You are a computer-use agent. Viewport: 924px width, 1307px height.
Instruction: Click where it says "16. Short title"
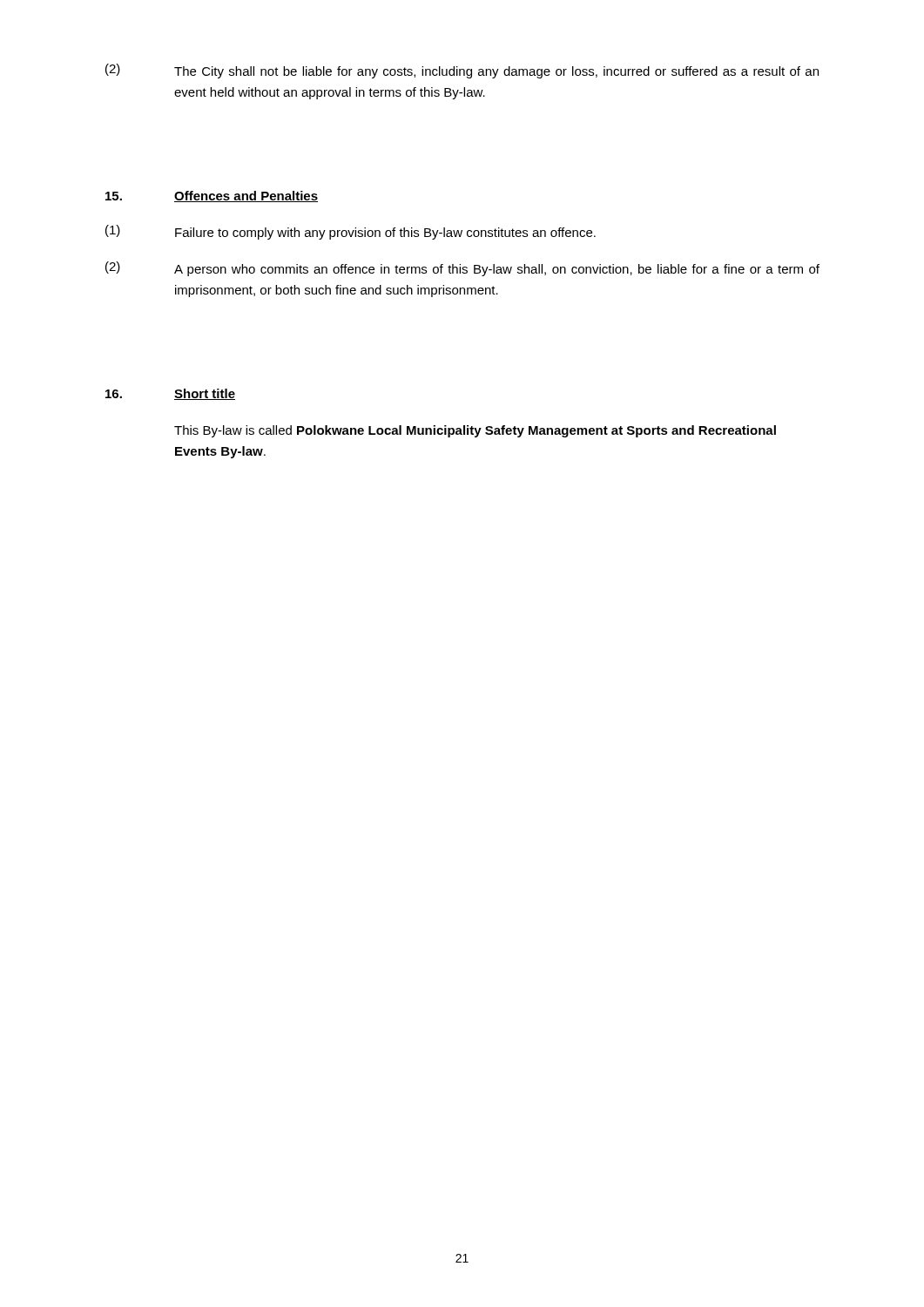click(170, 393)
